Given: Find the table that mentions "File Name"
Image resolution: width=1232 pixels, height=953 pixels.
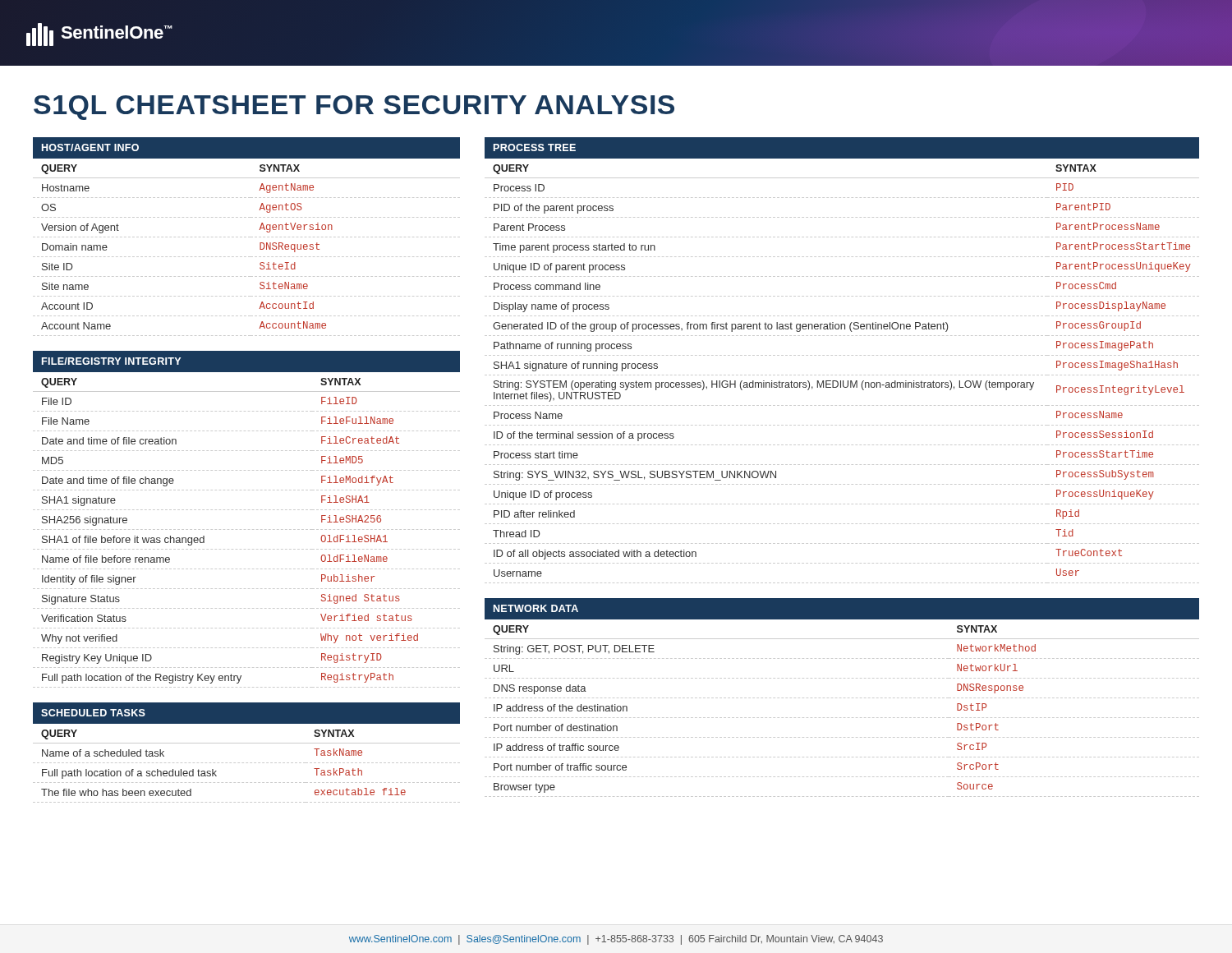Looking at the screenshot, I should 246,519.
